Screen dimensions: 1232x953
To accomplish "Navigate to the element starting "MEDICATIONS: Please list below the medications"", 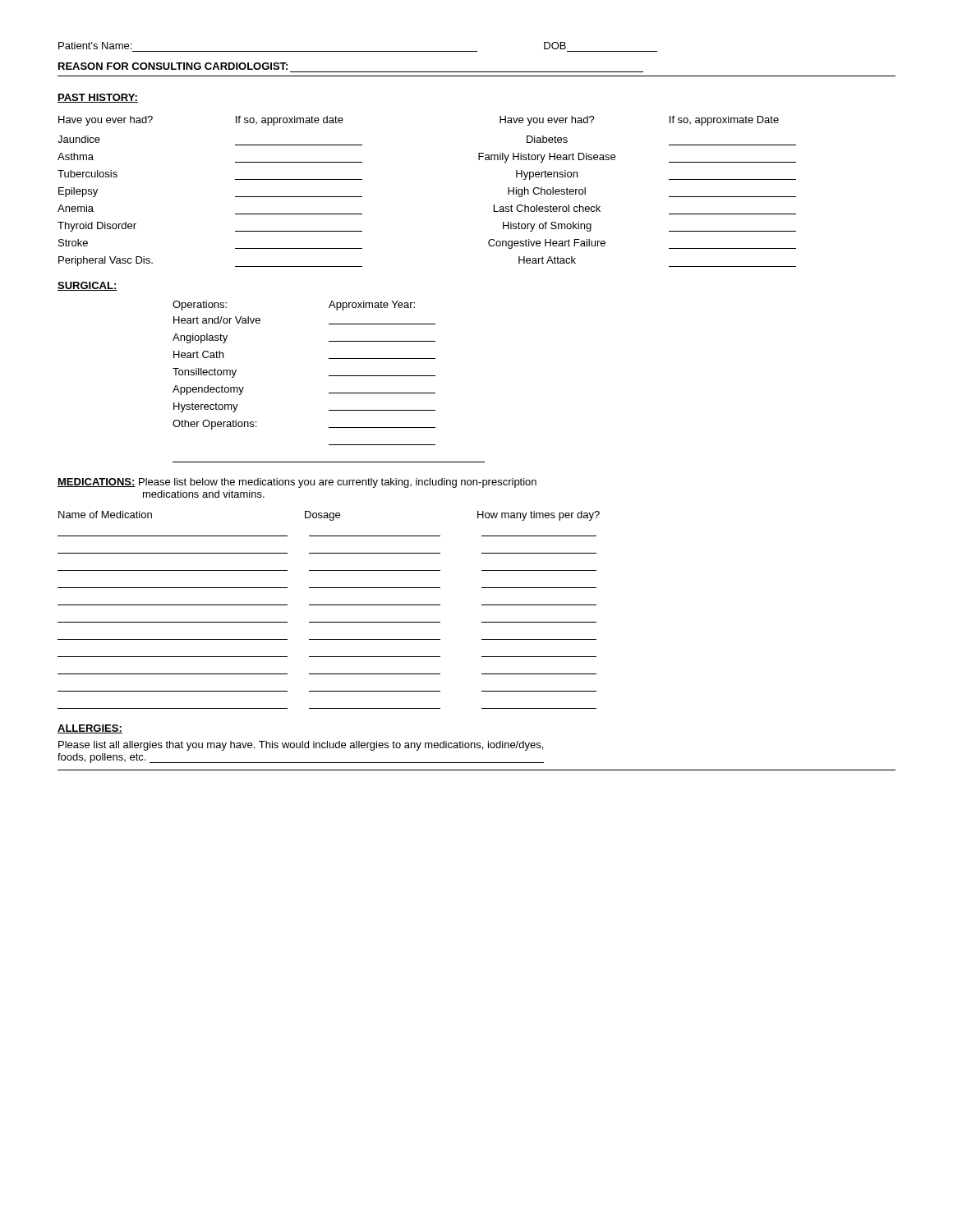I will 297,488.
